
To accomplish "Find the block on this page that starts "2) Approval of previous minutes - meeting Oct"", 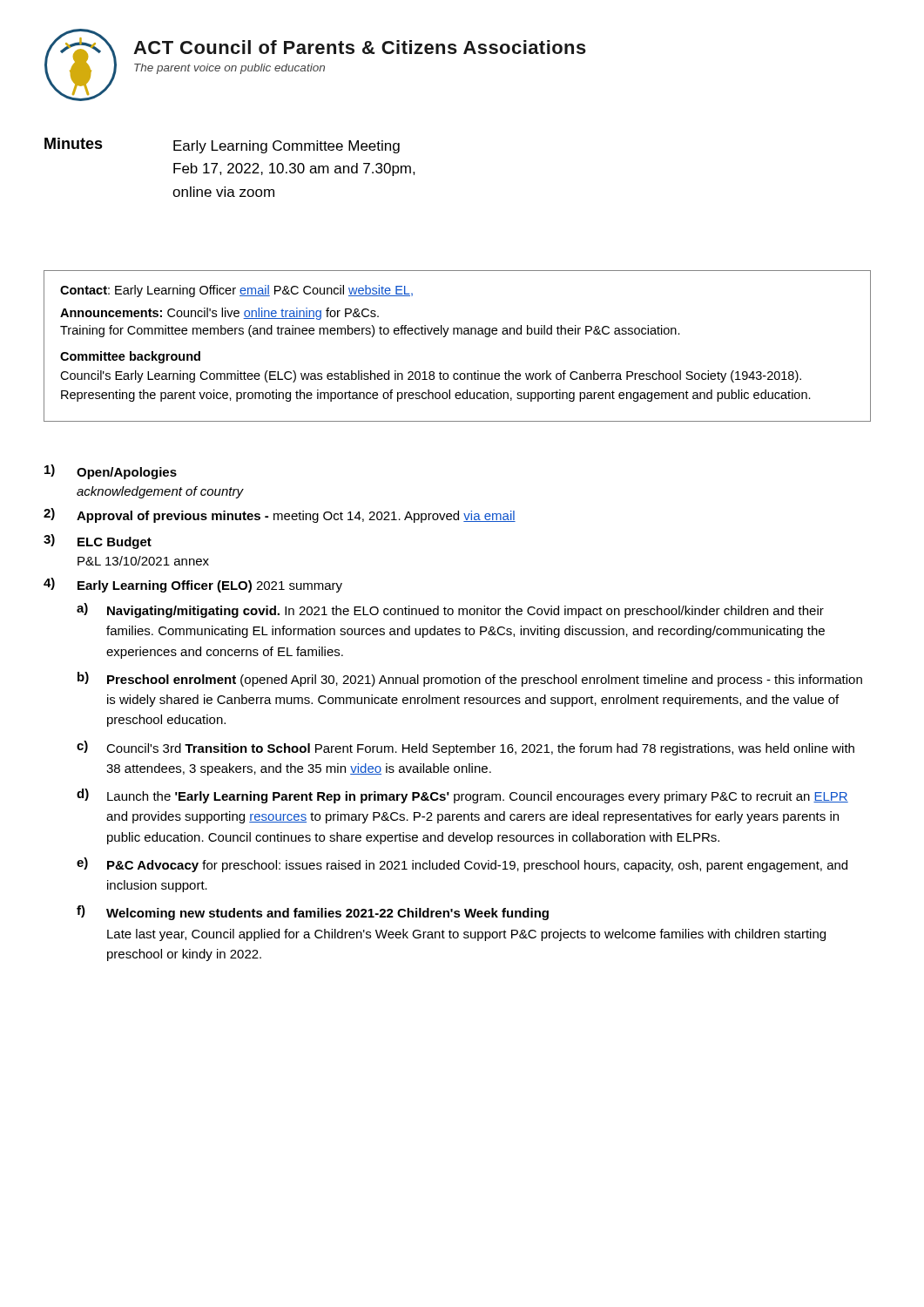I will (279, 516).
